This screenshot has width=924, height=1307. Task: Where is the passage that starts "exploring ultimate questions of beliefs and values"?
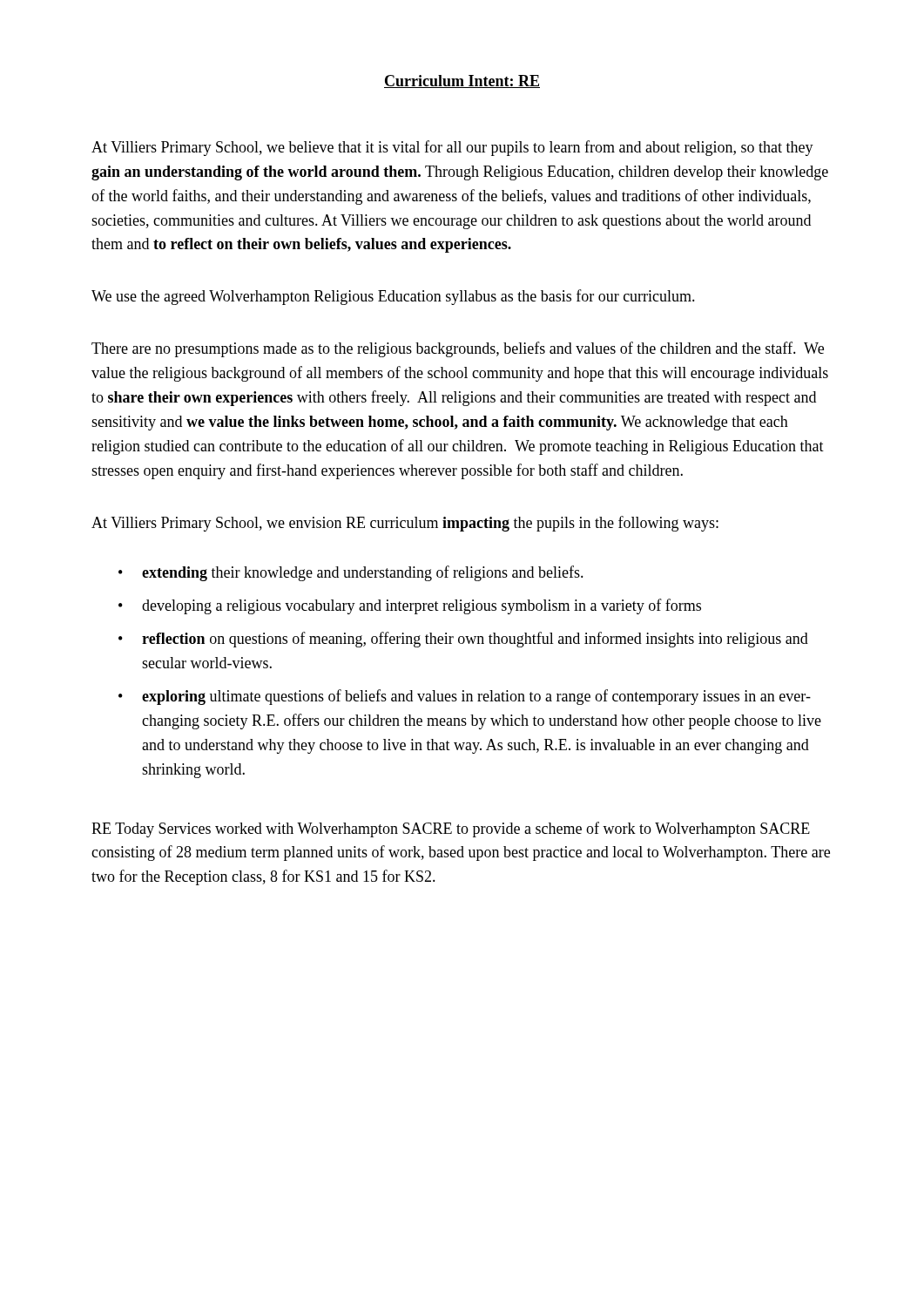(x=482, y=733)
